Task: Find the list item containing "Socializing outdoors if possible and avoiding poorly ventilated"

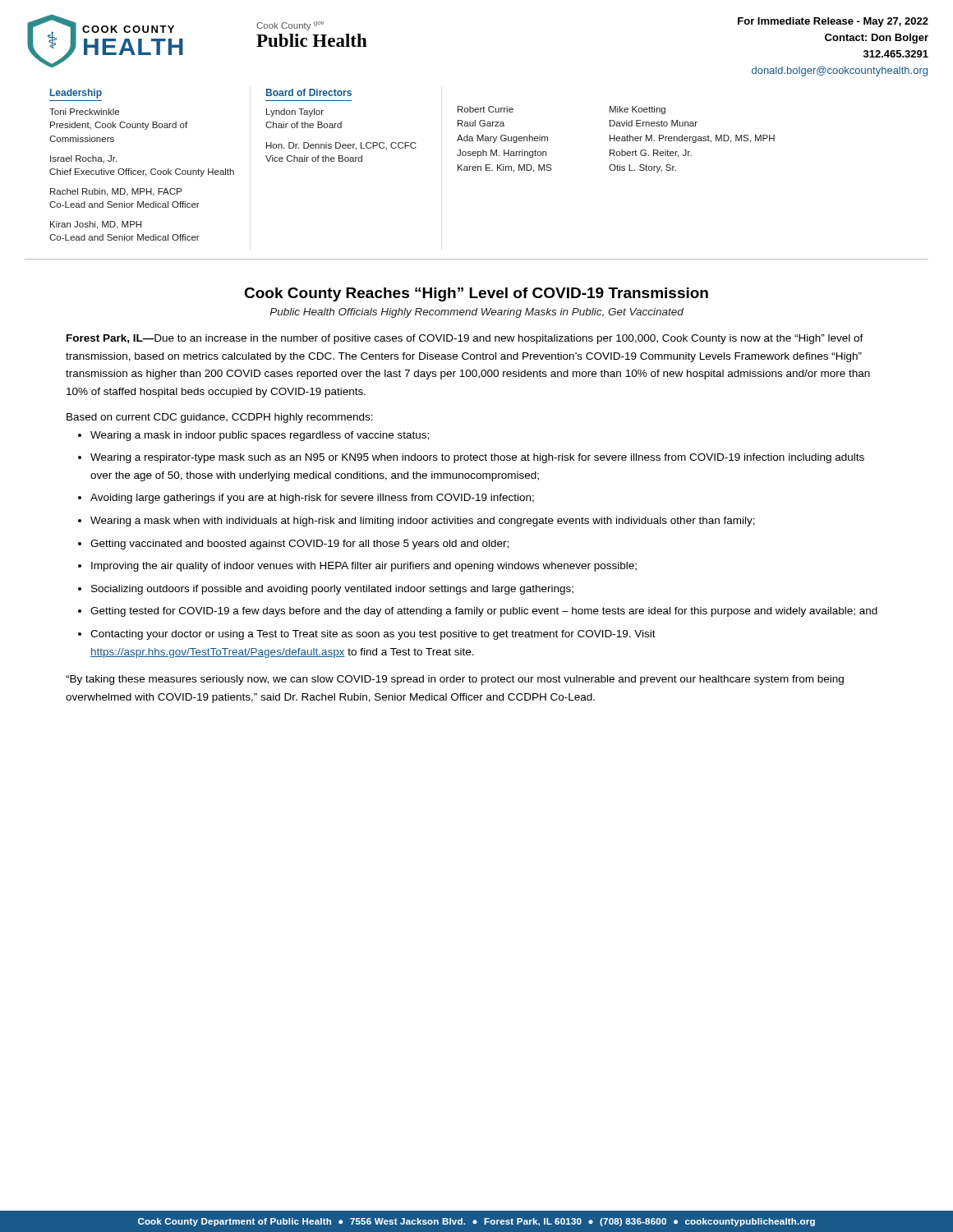Action: click(332, 588)
